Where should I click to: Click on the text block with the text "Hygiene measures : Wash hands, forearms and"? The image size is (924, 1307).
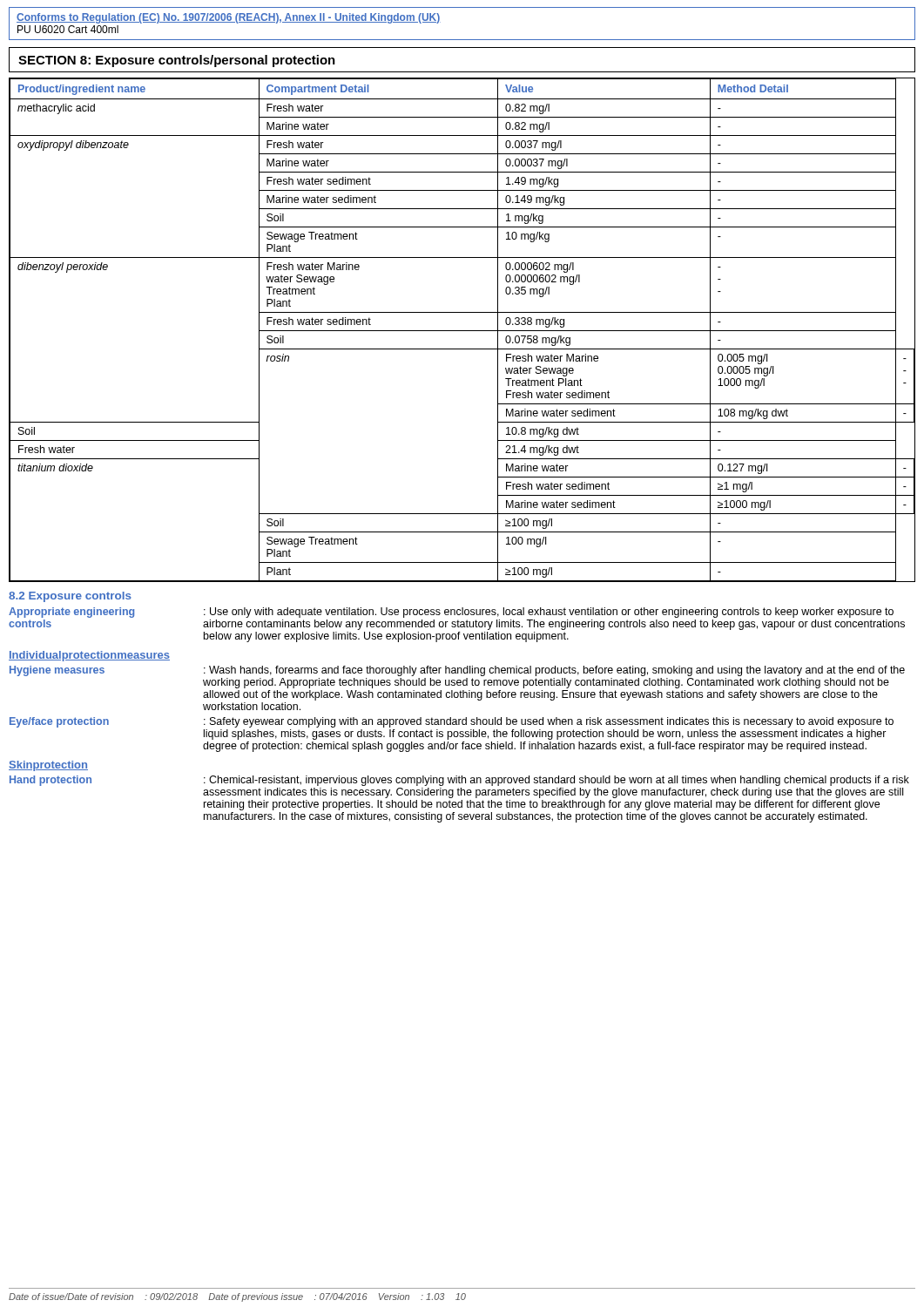pos(462,688)
